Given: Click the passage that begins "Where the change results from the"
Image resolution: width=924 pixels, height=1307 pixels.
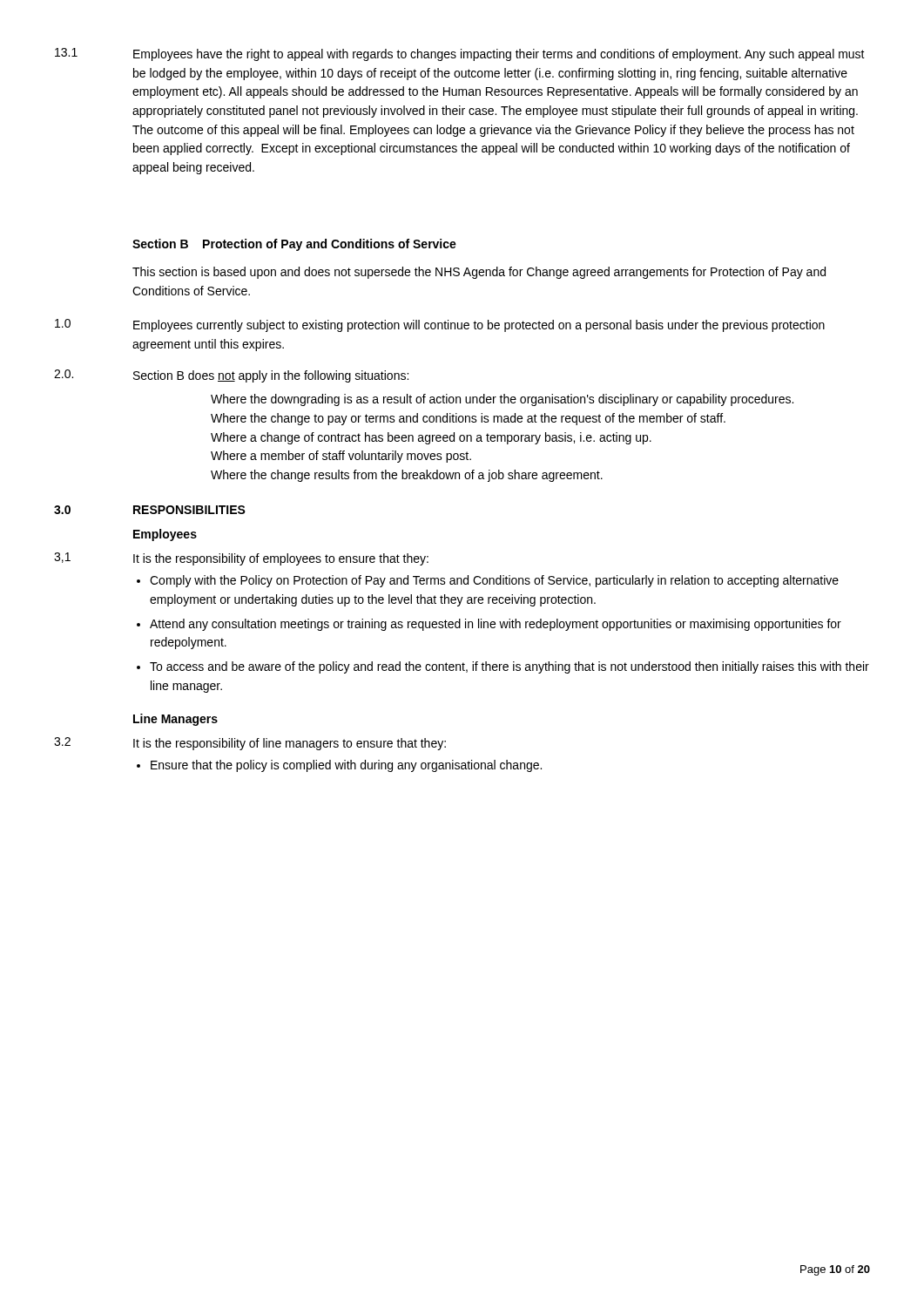Looking at the screenshot, I should pos(540,476).
